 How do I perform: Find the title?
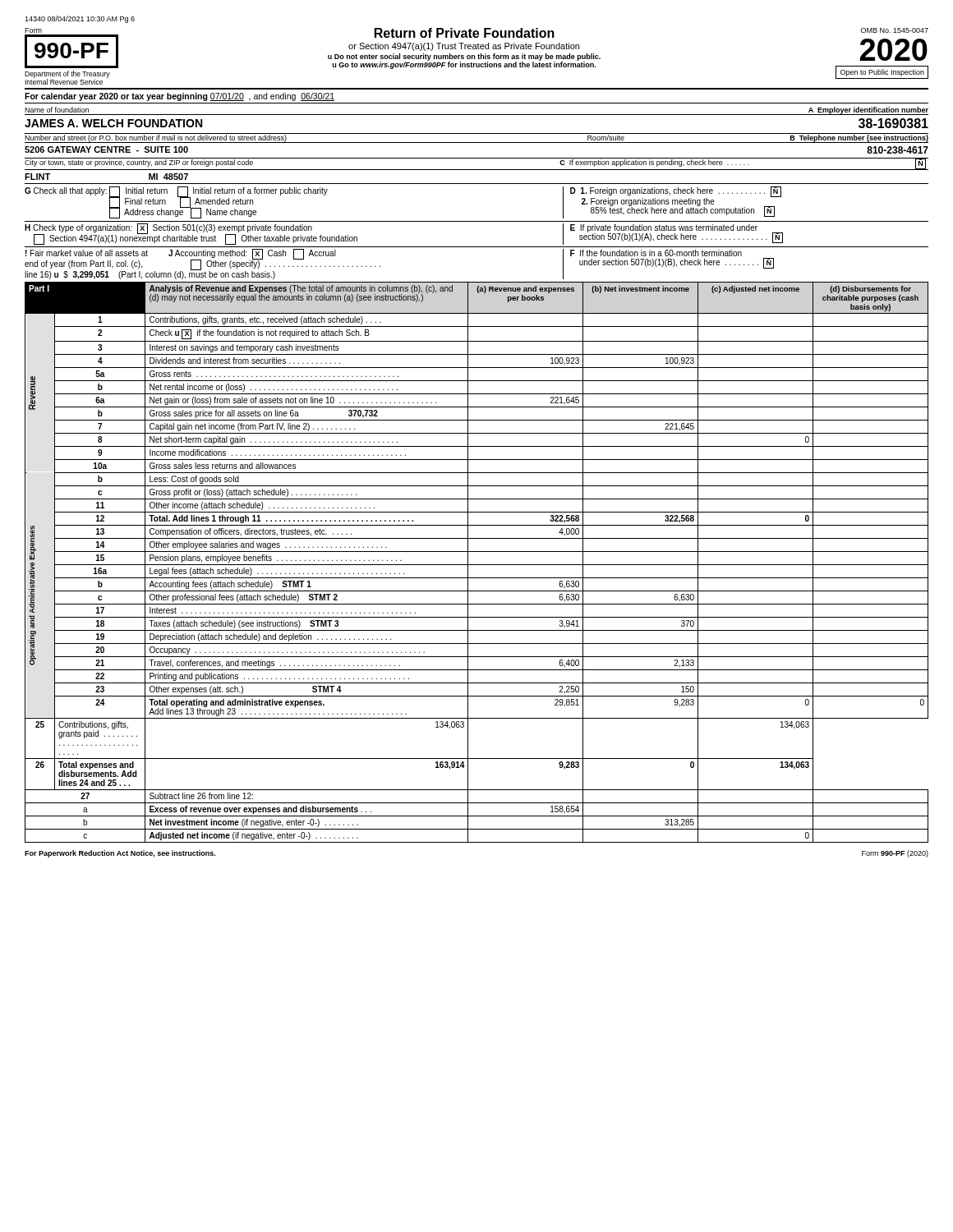point(464,48)
